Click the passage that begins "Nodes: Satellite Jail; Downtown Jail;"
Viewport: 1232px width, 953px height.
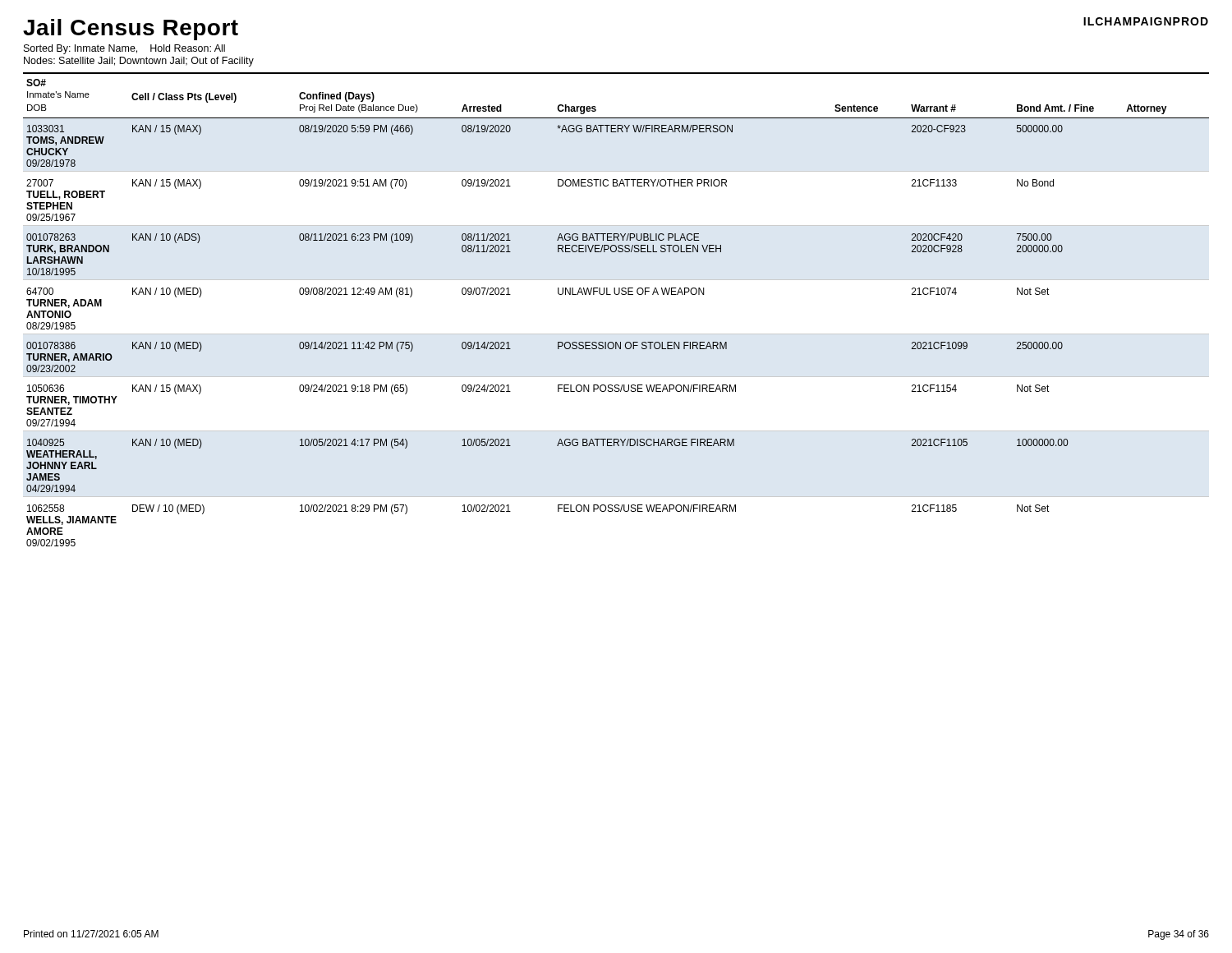tap(138, 61)
